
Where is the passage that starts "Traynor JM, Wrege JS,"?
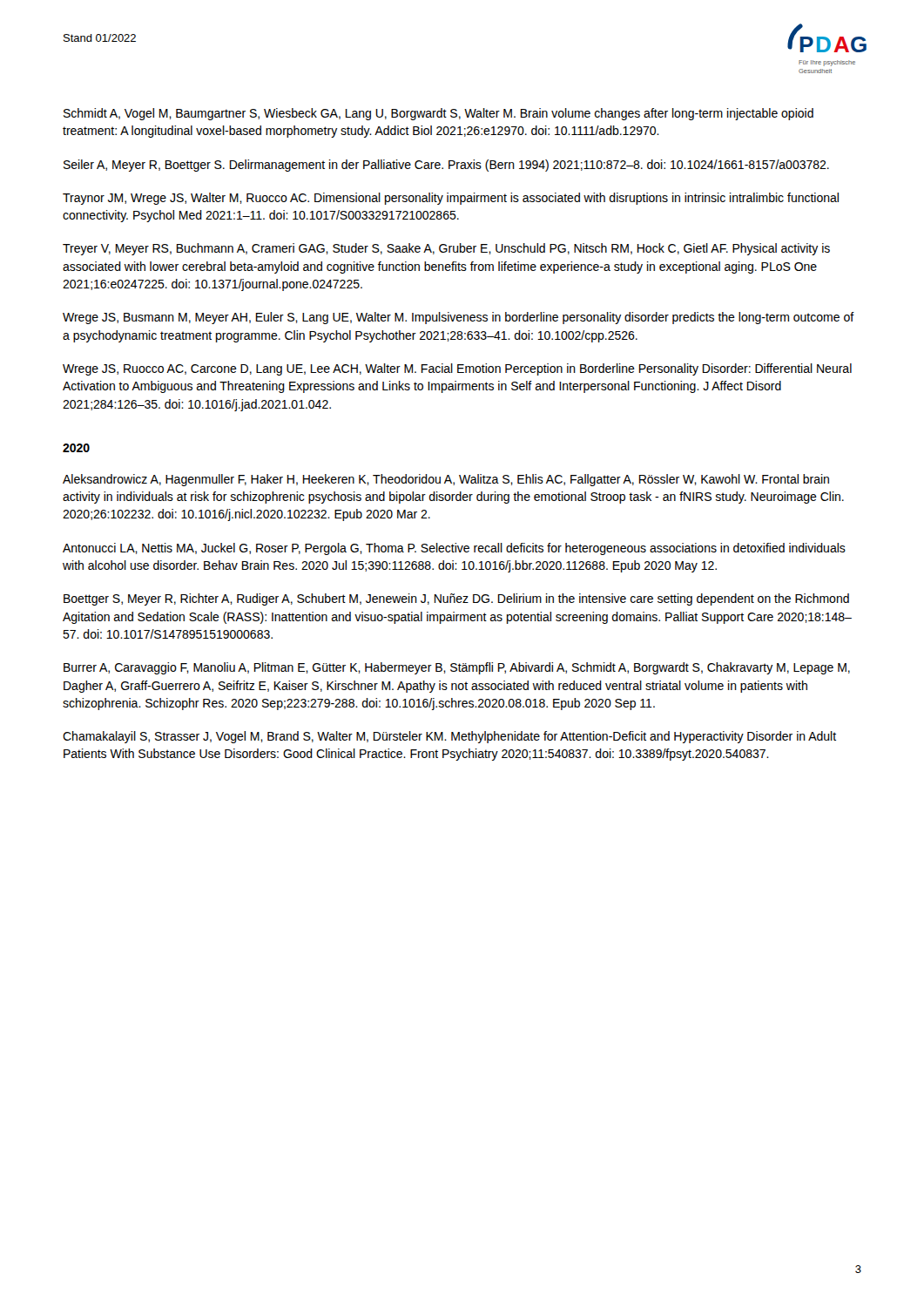pyautogui.click(x=451, y=207)
